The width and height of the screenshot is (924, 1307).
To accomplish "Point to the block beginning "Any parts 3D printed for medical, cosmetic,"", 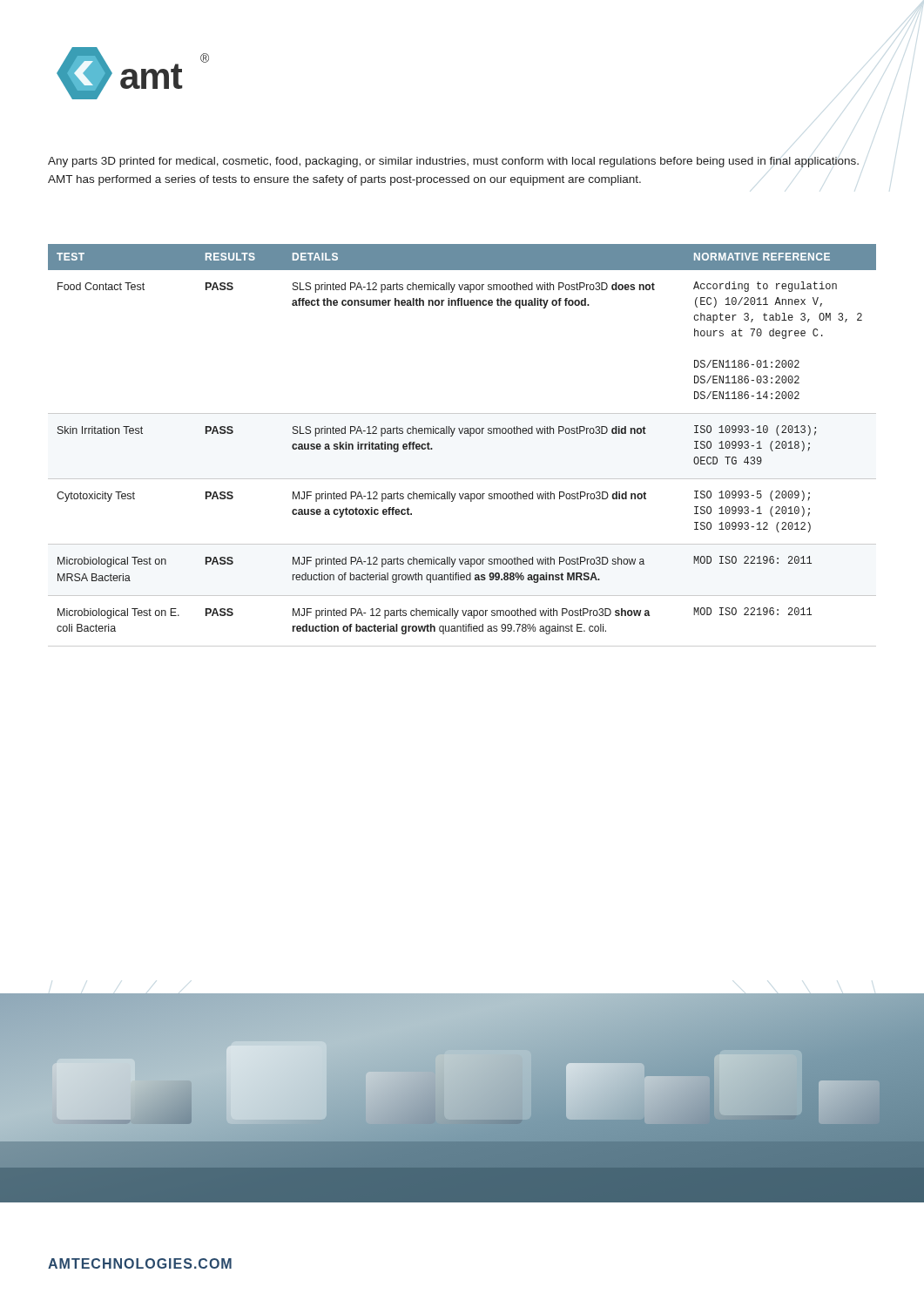I will [x=454, y=170].
